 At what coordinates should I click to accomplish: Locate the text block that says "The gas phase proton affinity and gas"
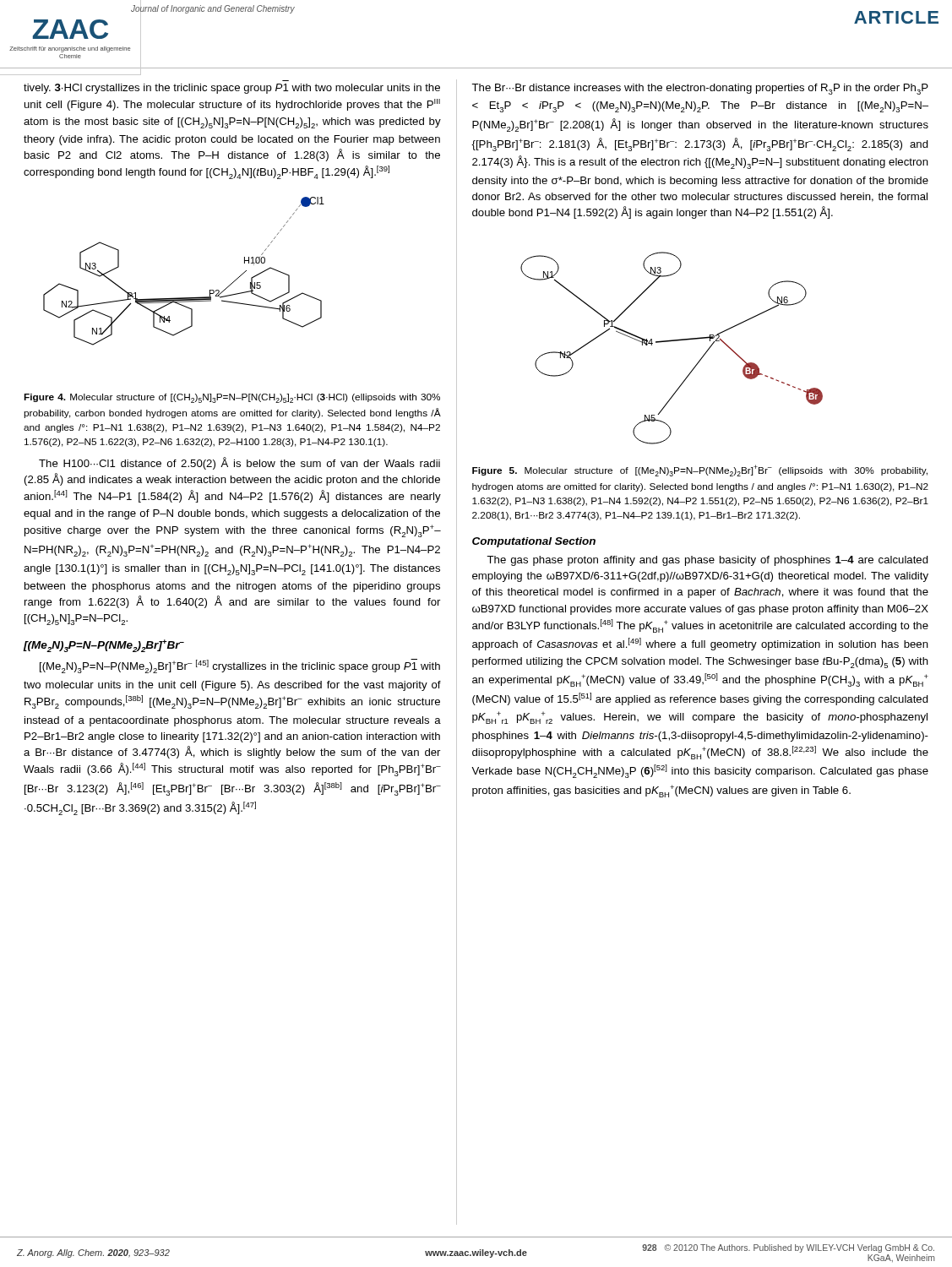click(x=700, y=676)
